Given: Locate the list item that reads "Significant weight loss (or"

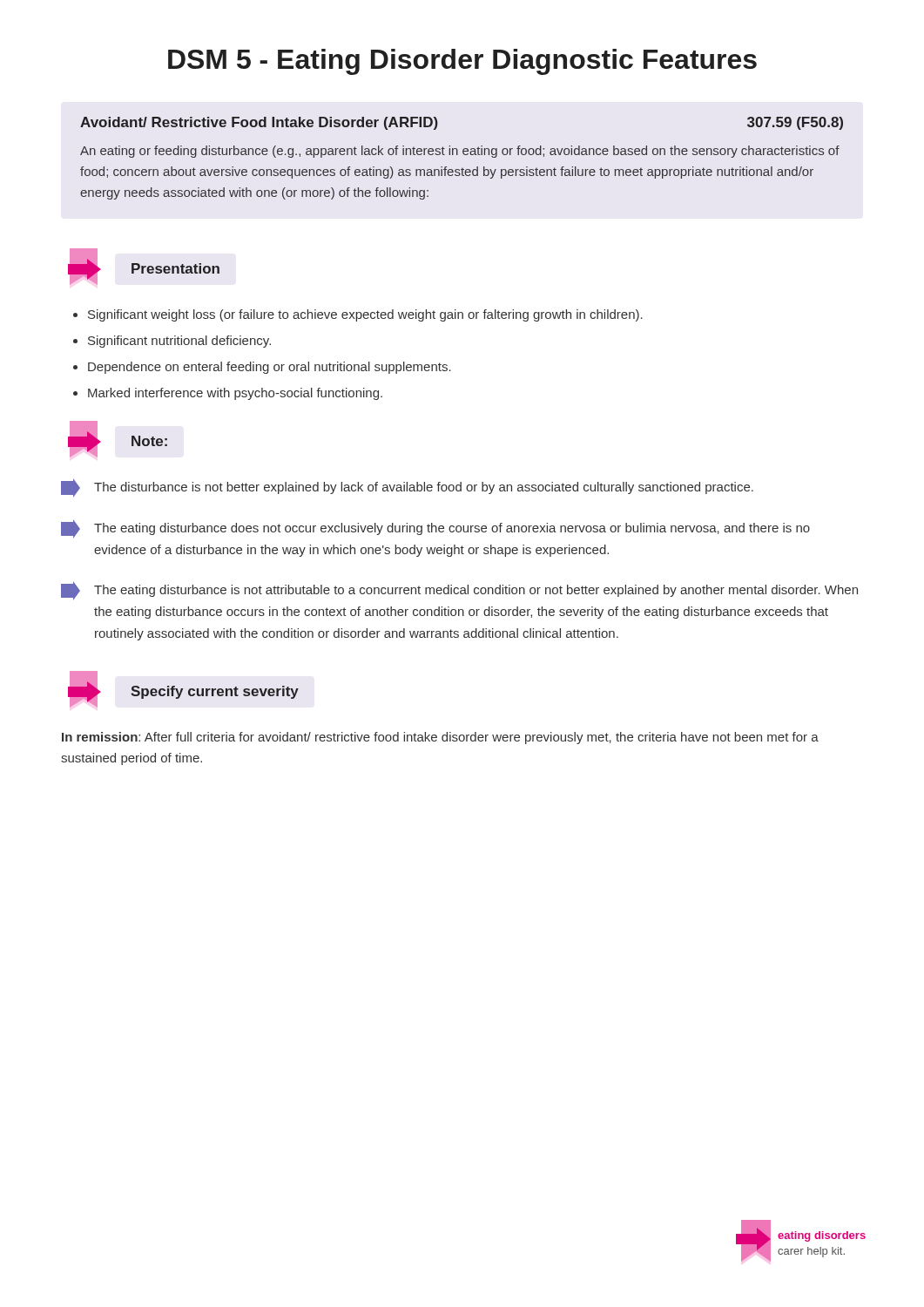Looking at the screenshot, I should [365, 314].
